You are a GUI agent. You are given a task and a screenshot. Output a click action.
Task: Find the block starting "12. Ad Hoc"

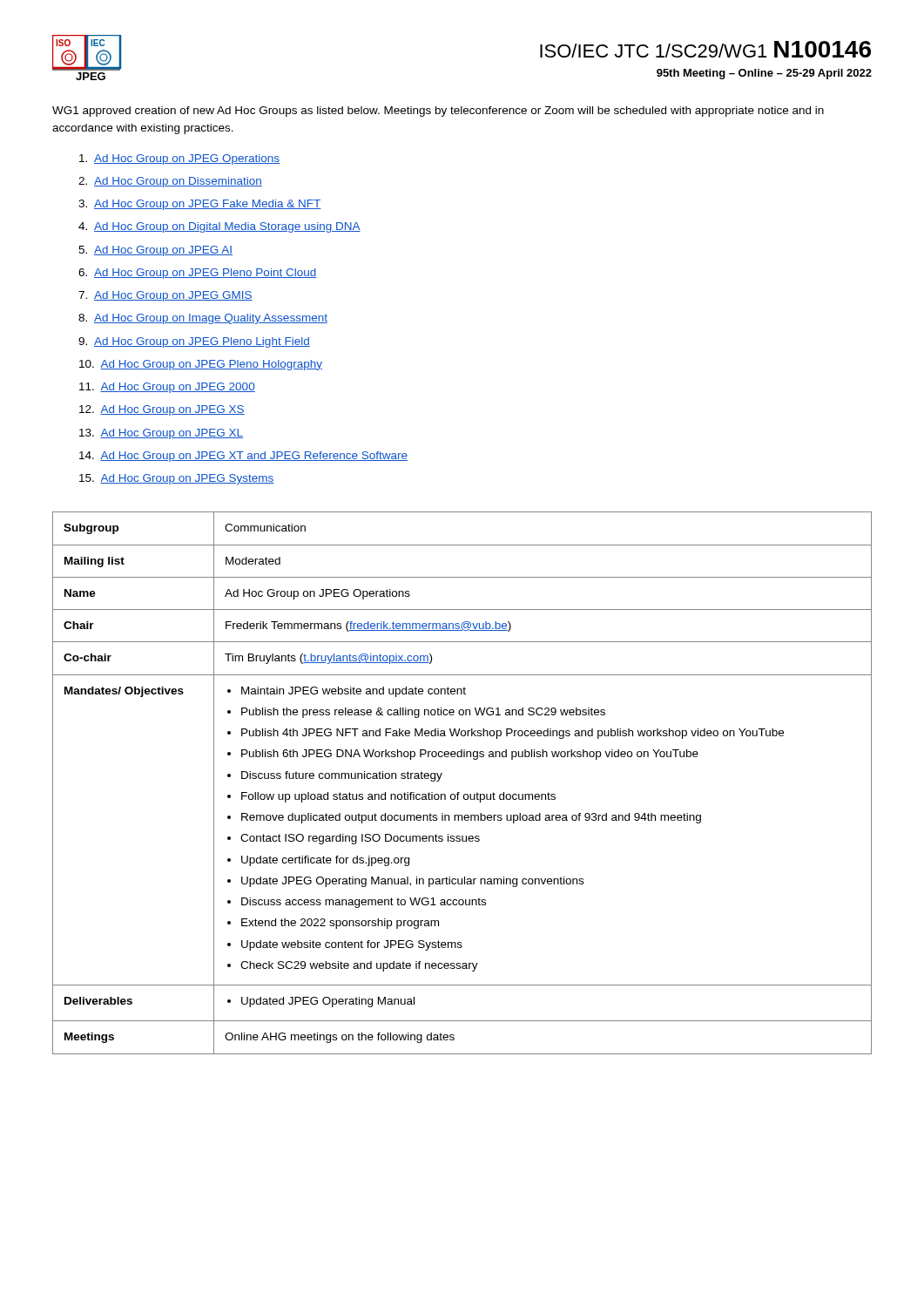coord(161,409)
